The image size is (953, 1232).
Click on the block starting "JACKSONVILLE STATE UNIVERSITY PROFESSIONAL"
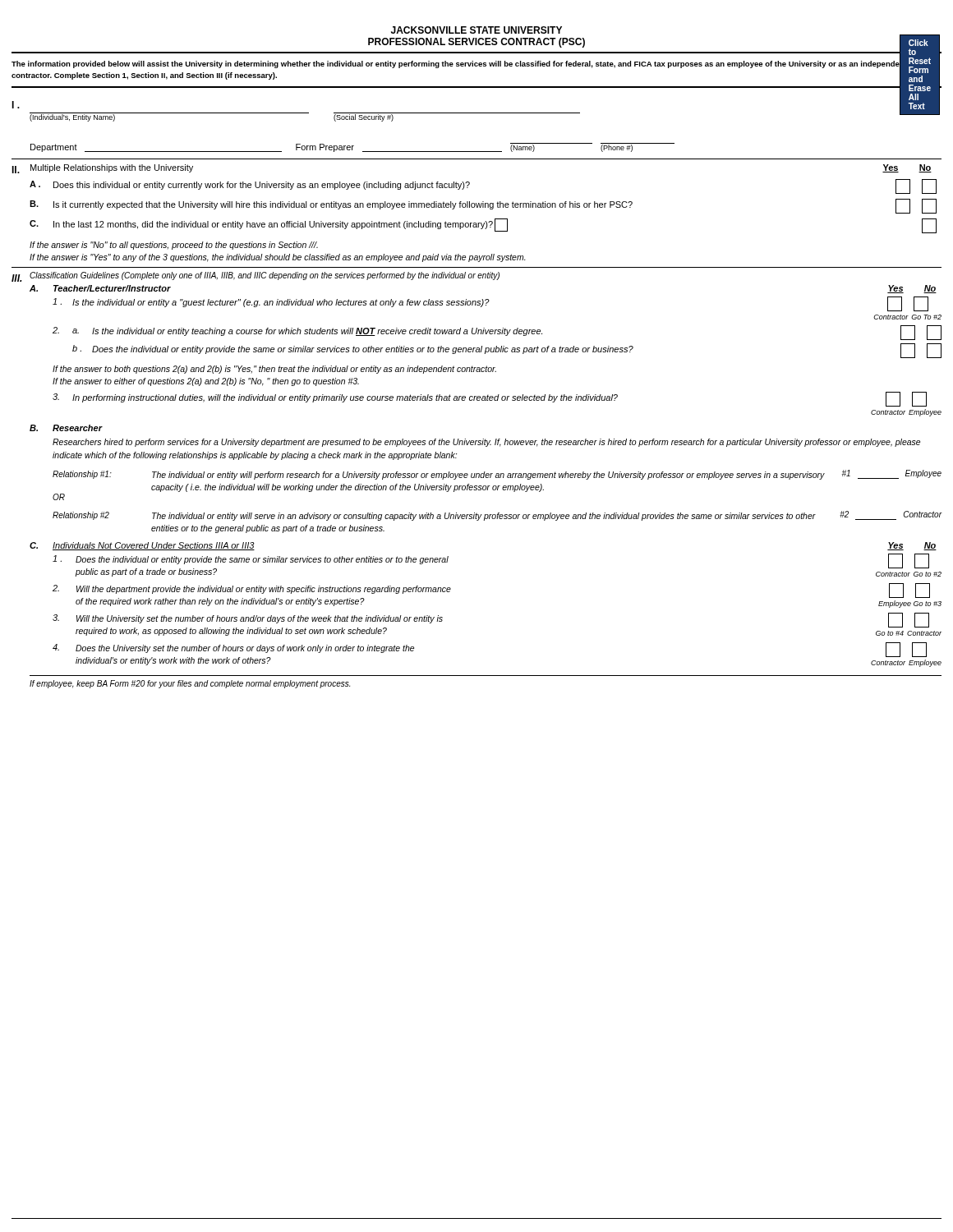pos(476,36)
